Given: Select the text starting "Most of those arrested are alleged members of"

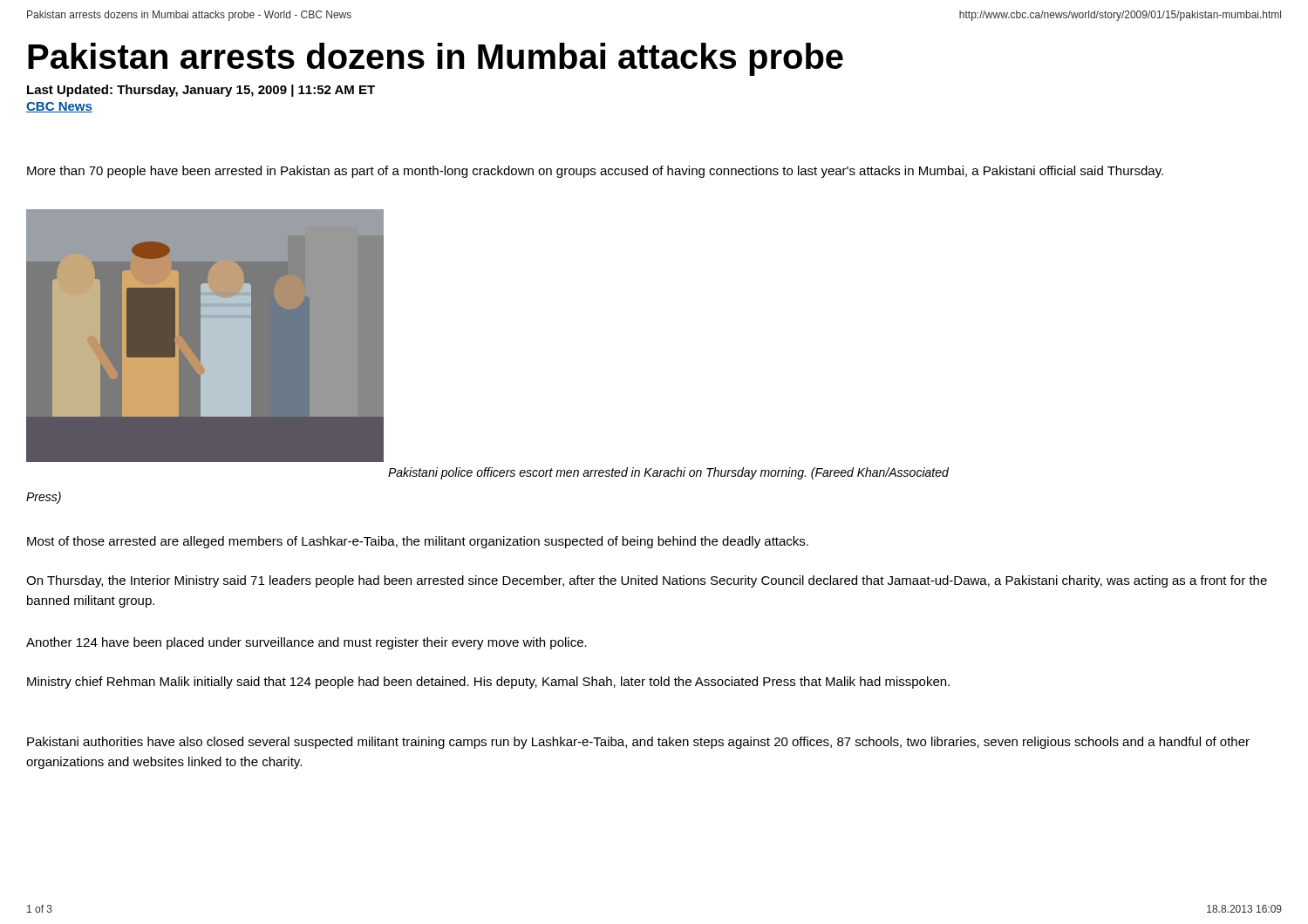Looking at the screenshot, I should click(418, 541).
